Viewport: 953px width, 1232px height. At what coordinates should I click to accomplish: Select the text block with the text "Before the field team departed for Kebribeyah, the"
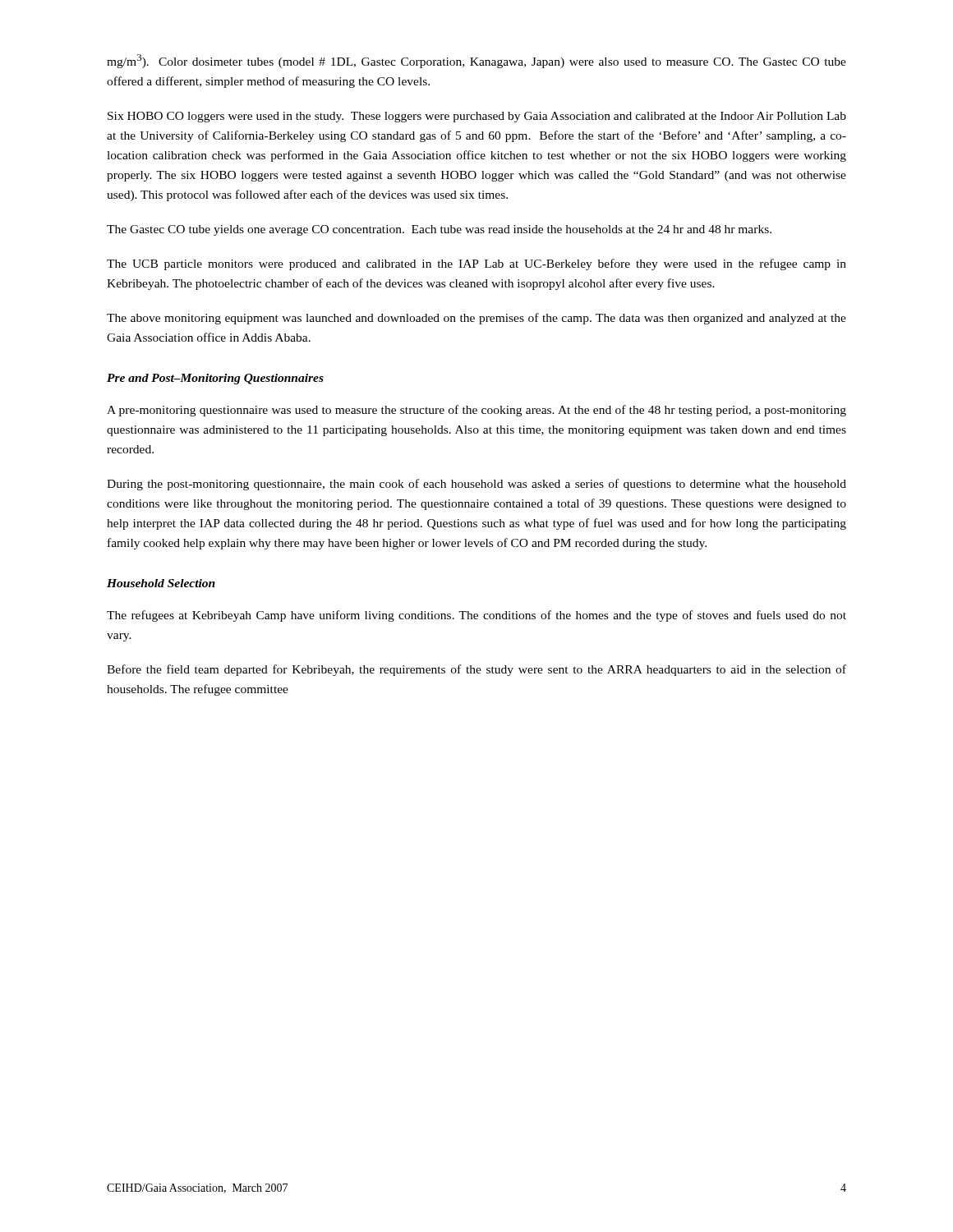pyautogui.click(x=476, y=679)
